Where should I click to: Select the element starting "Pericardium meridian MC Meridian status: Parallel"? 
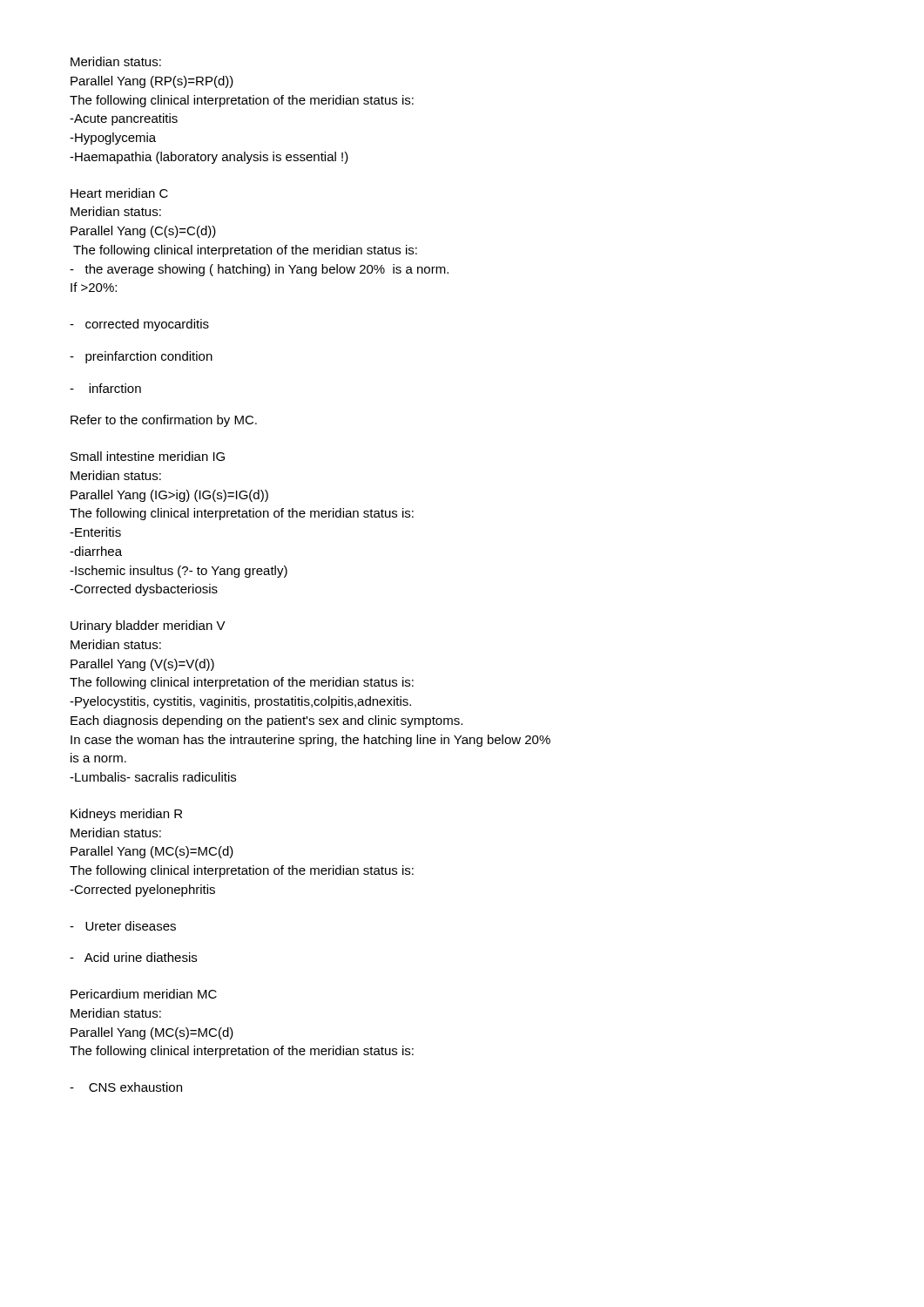[144, 994]
